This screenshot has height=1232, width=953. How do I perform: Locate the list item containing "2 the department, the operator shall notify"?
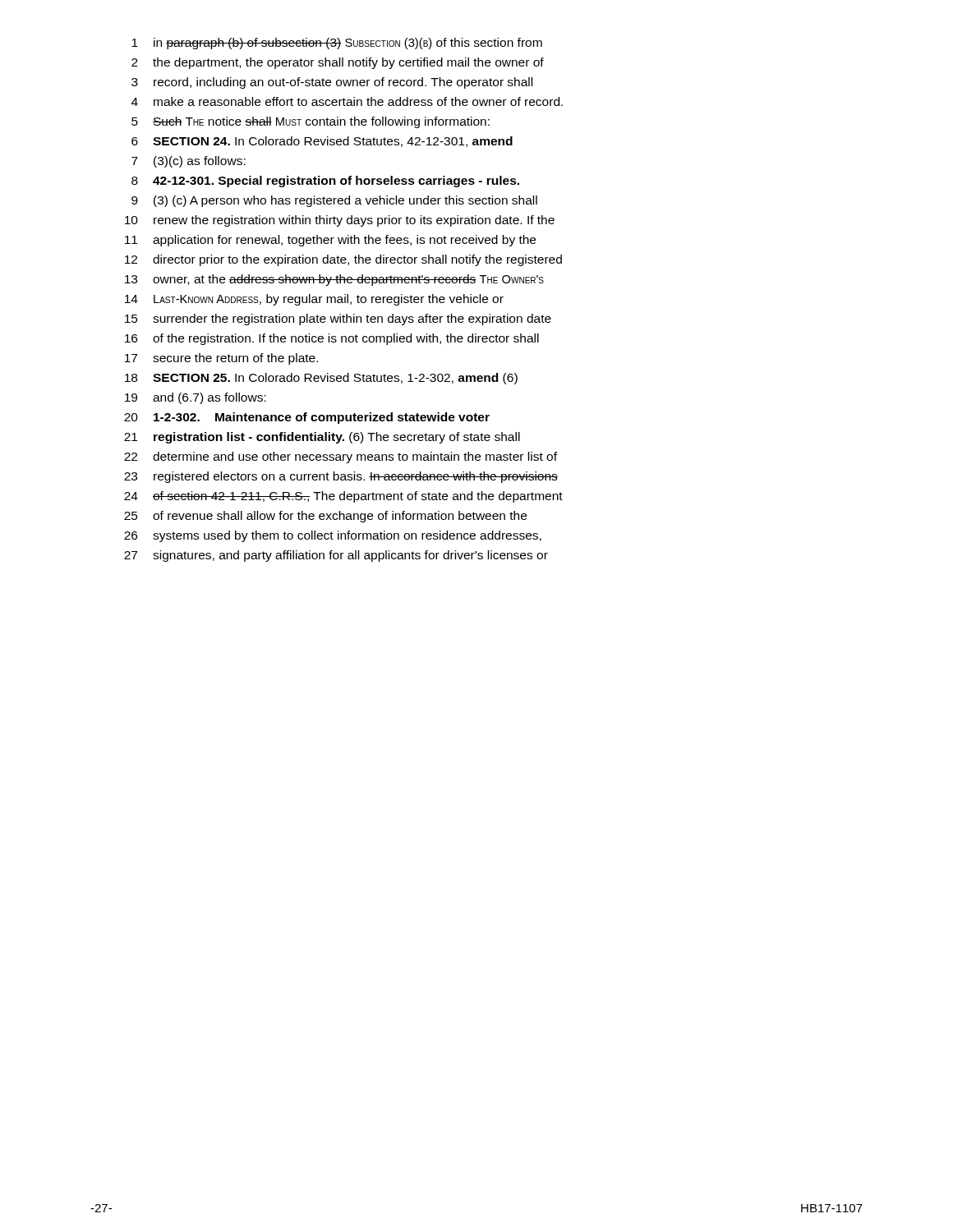(x=485, y=62)
